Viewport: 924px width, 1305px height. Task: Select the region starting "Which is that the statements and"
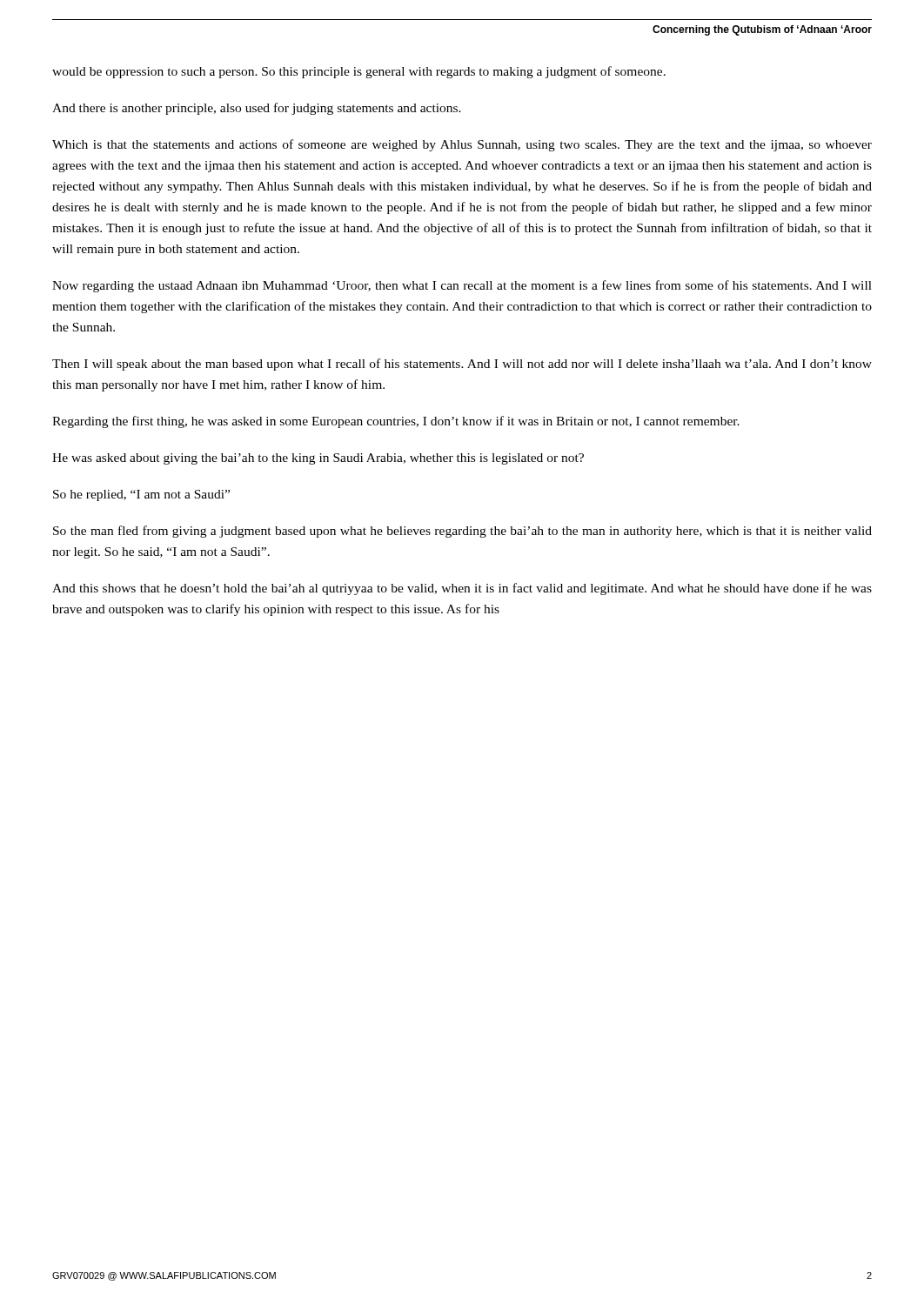tap(462, 196)
